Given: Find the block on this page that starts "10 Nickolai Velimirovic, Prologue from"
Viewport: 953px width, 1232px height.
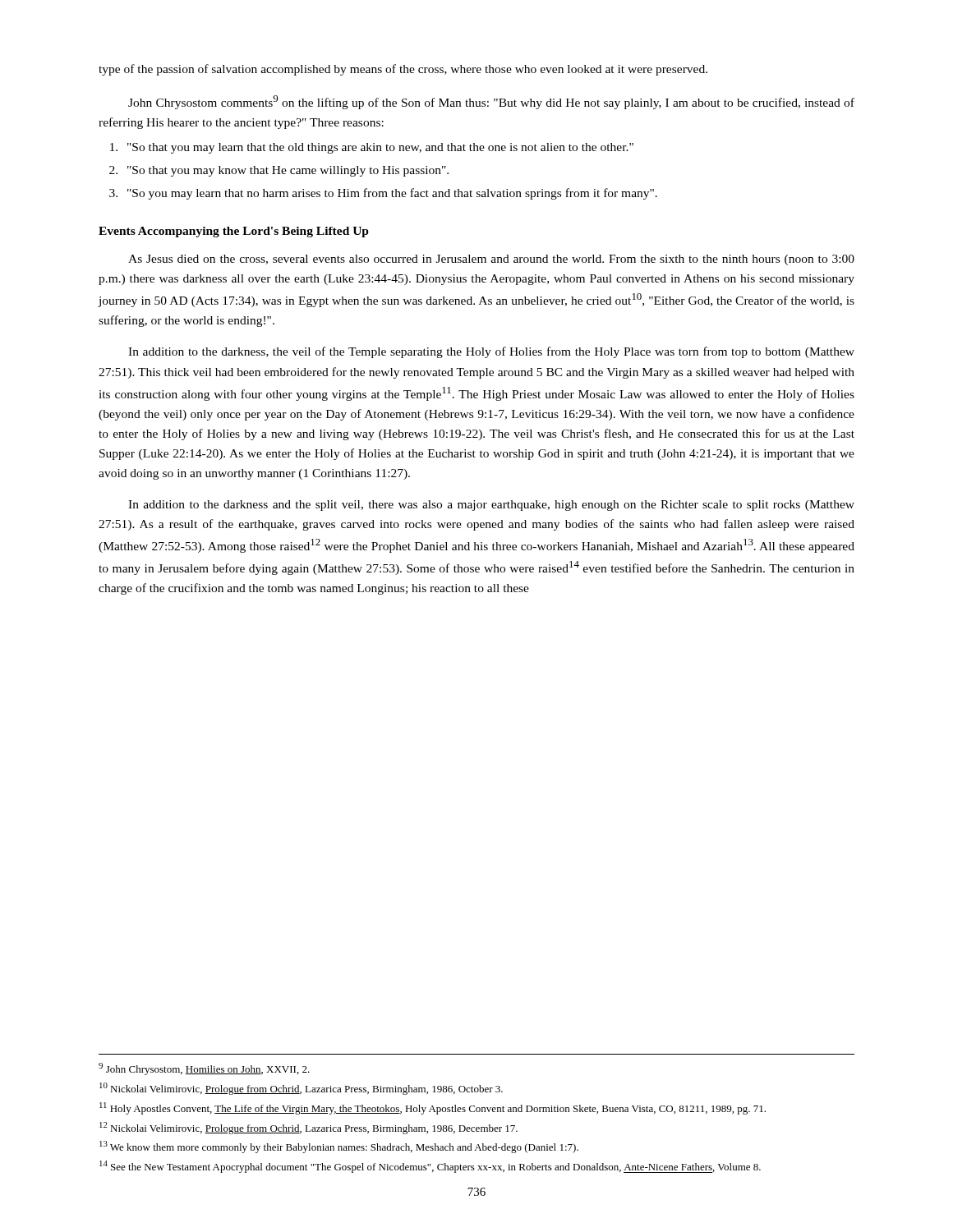Looking at the screenshot, I should pos(476,1088).
